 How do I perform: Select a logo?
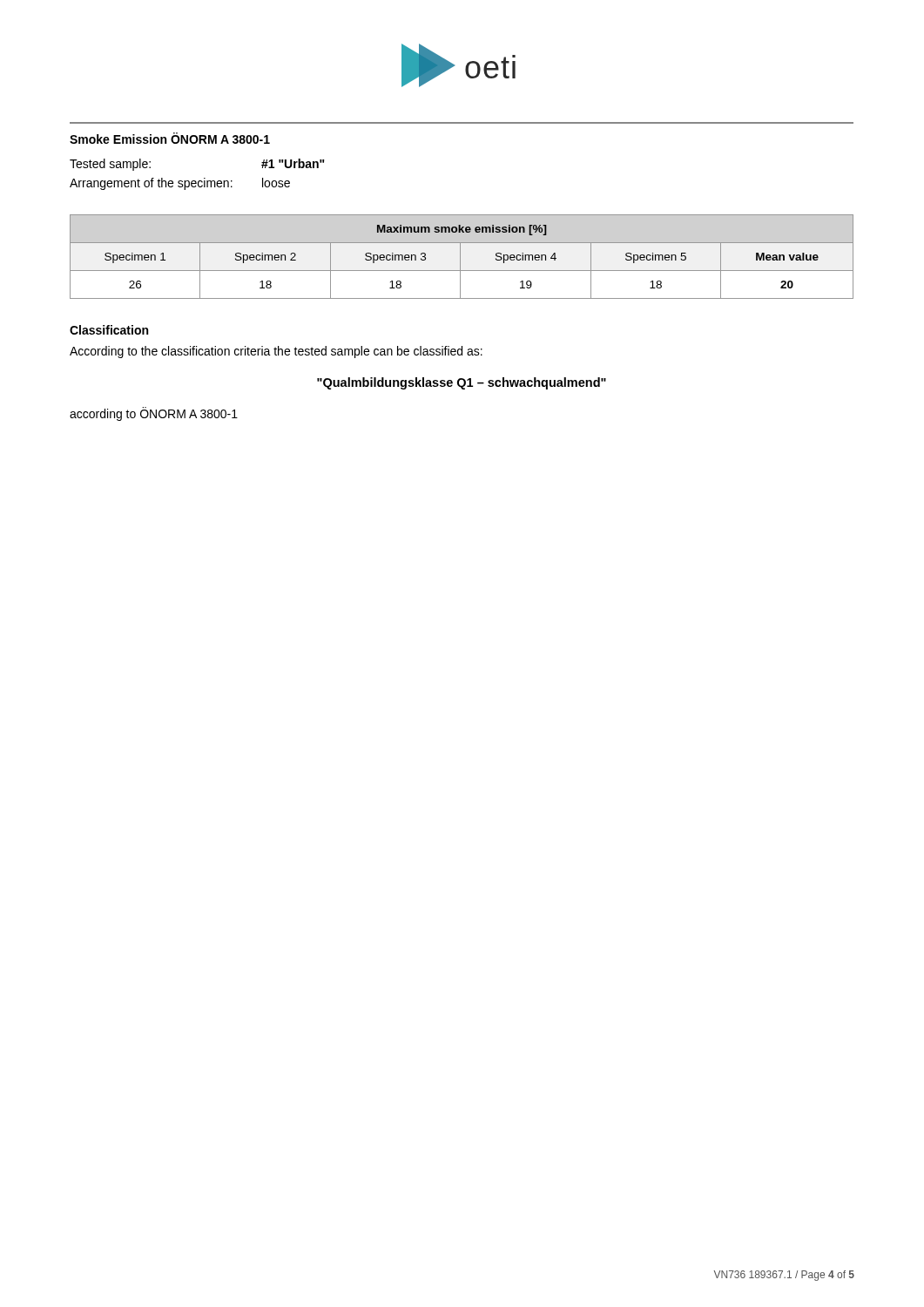click(x=462, y=49)
